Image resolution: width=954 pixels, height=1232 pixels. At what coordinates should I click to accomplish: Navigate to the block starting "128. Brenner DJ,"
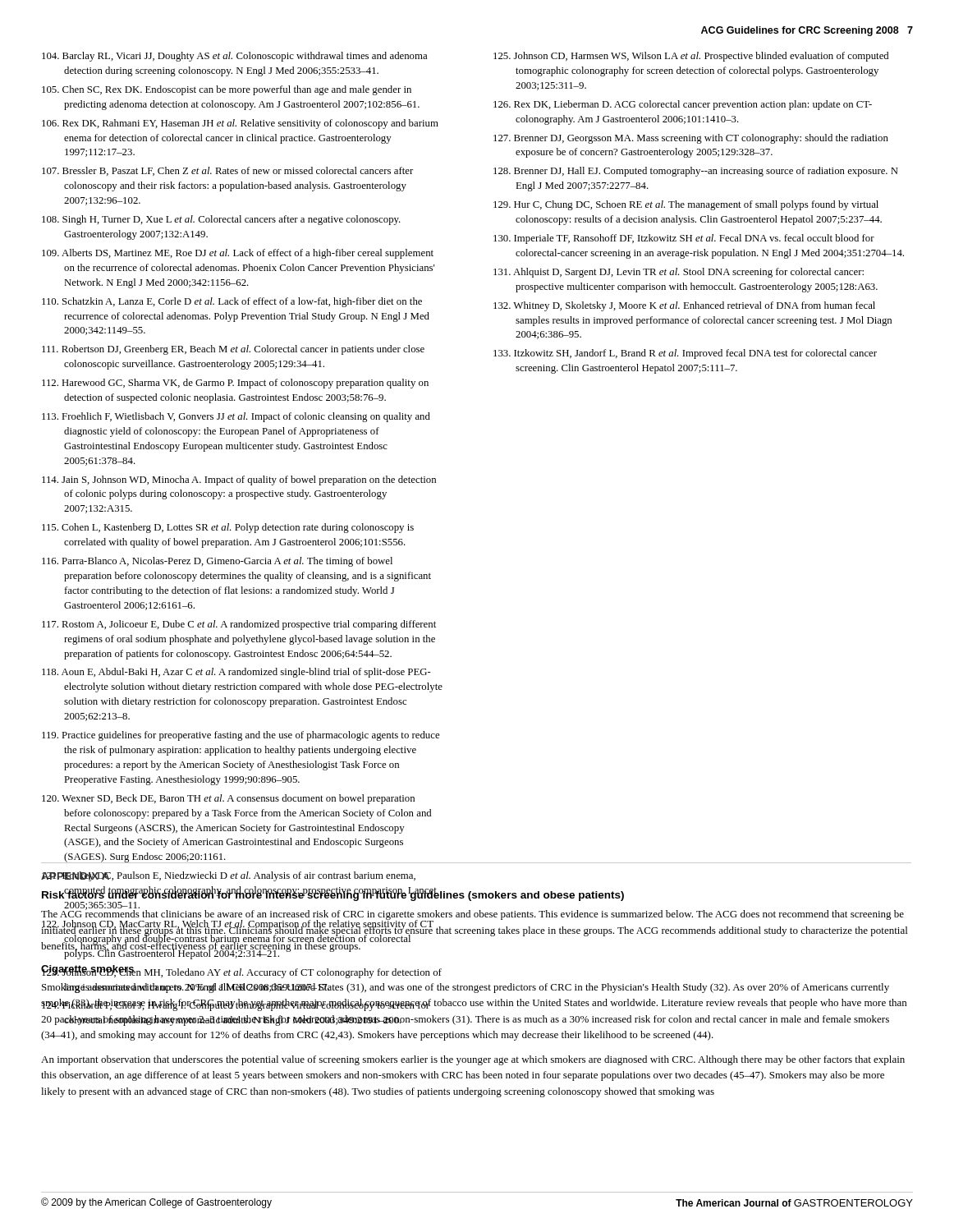point(695,178)
